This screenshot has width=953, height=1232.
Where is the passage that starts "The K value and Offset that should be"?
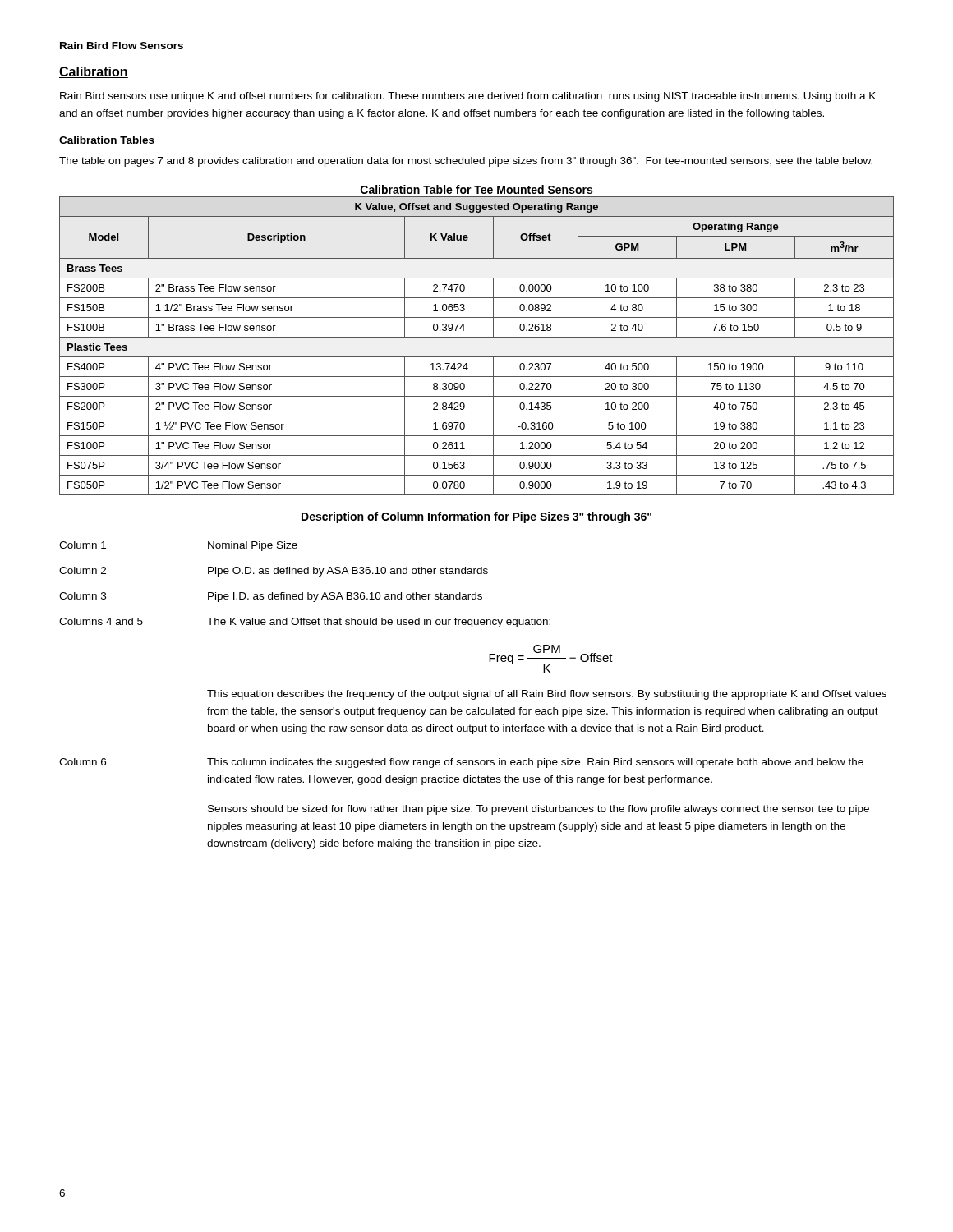click(x=550, y=676)
